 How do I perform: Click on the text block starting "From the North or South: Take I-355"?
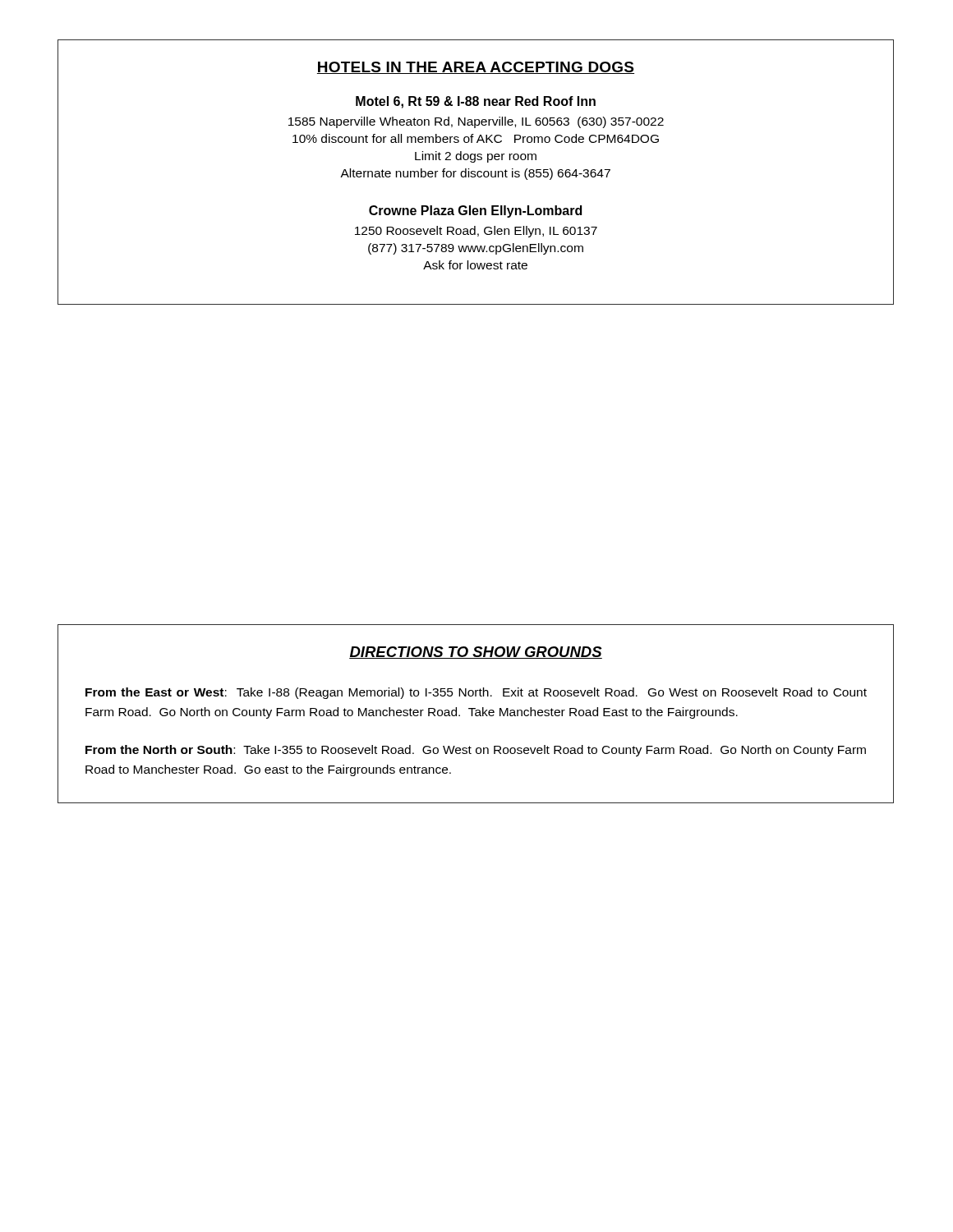(x=476, y=759)
